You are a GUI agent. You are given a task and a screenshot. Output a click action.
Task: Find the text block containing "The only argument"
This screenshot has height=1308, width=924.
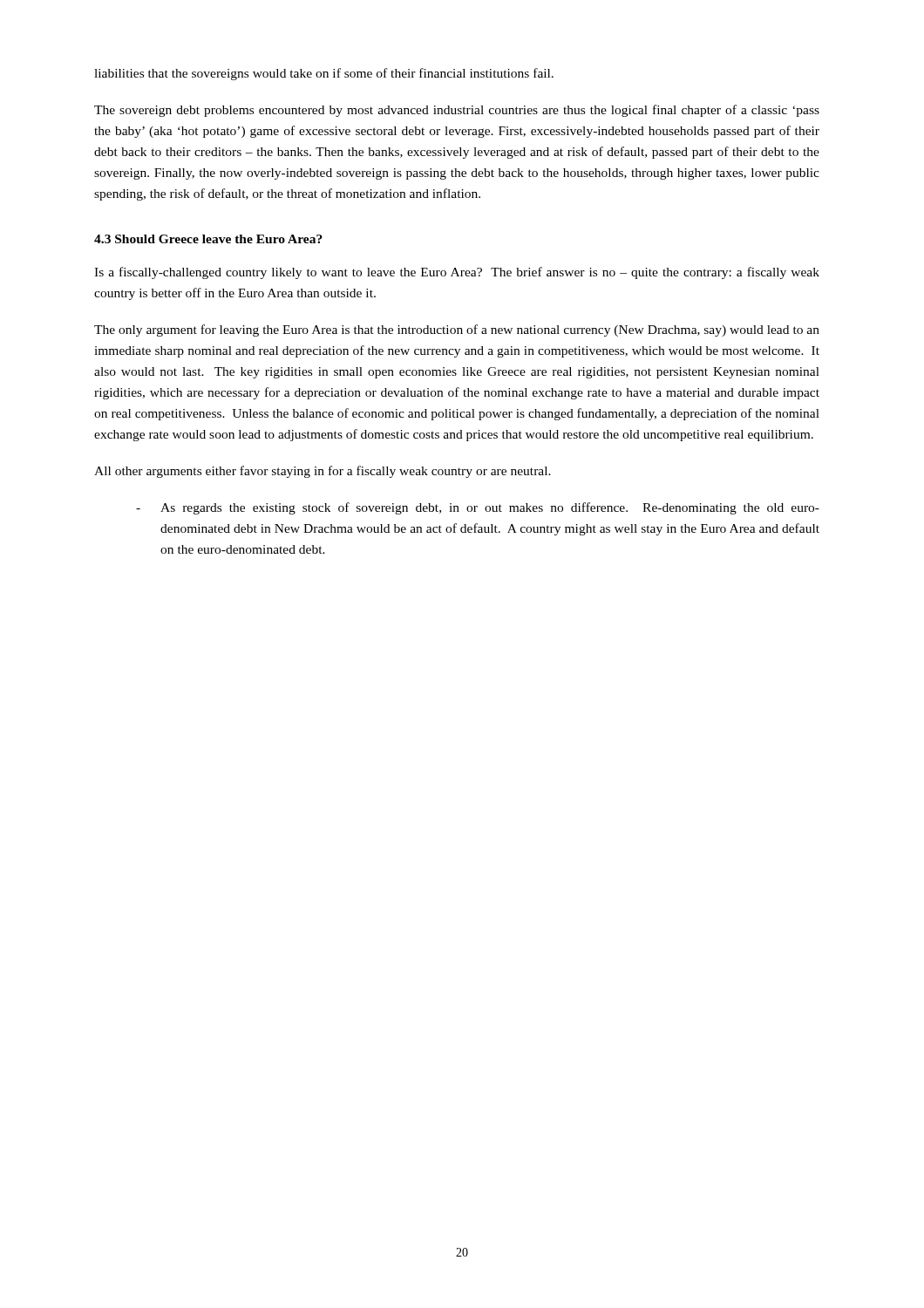pyautogui.click(x=457, y=382)
